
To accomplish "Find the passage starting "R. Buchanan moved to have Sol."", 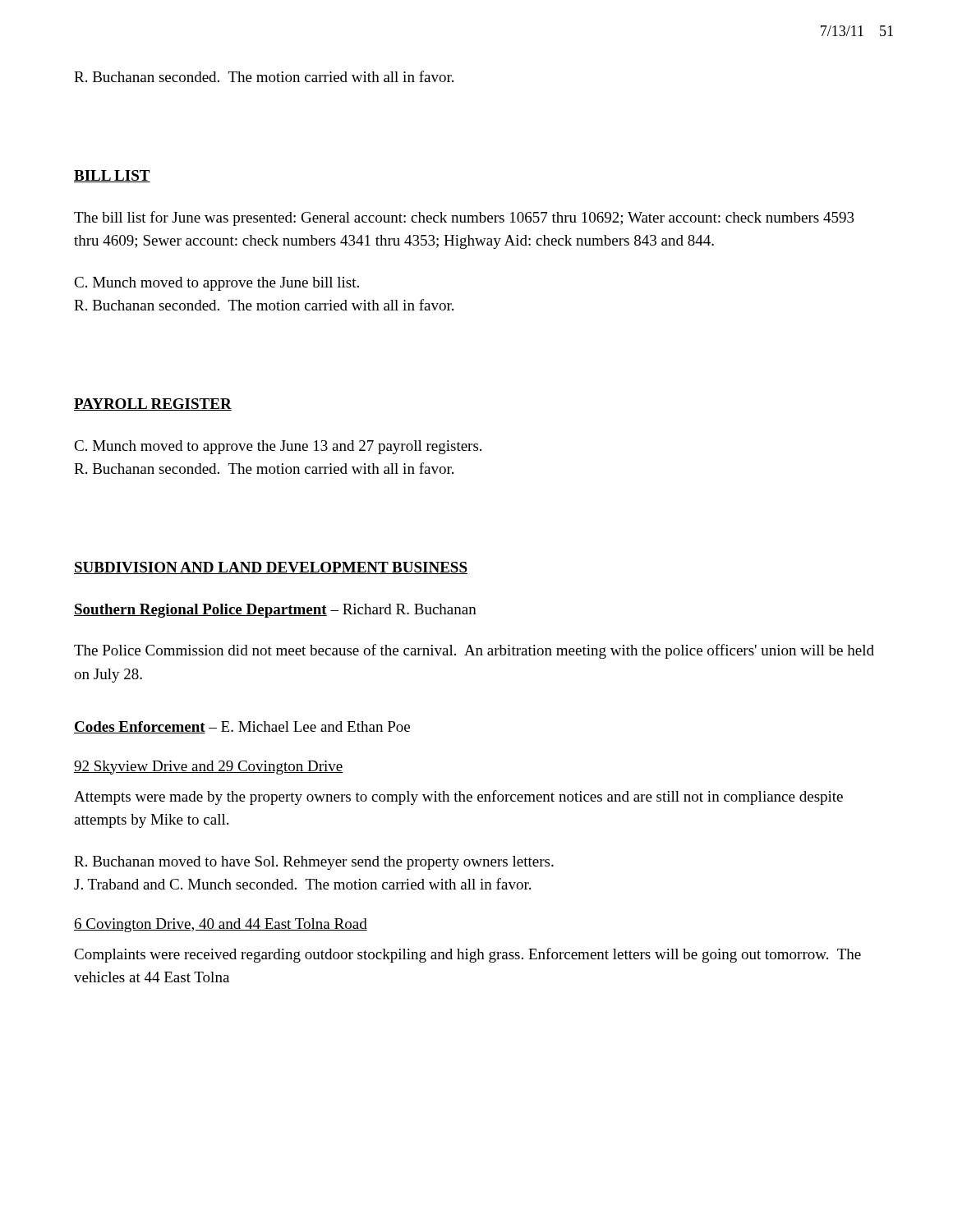I will (314, 861).
